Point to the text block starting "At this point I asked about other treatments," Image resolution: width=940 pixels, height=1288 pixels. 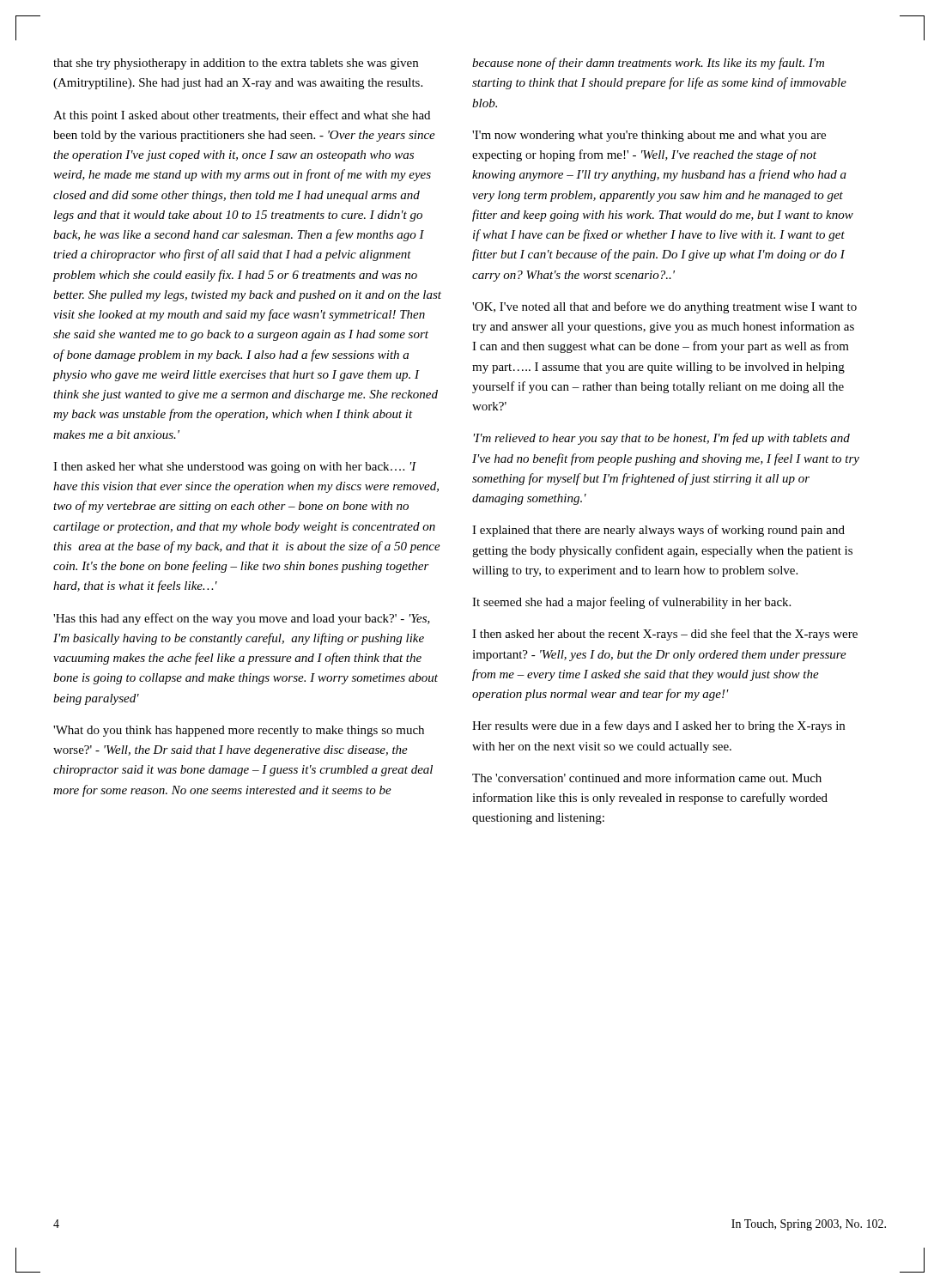click(x=247, y=274)
